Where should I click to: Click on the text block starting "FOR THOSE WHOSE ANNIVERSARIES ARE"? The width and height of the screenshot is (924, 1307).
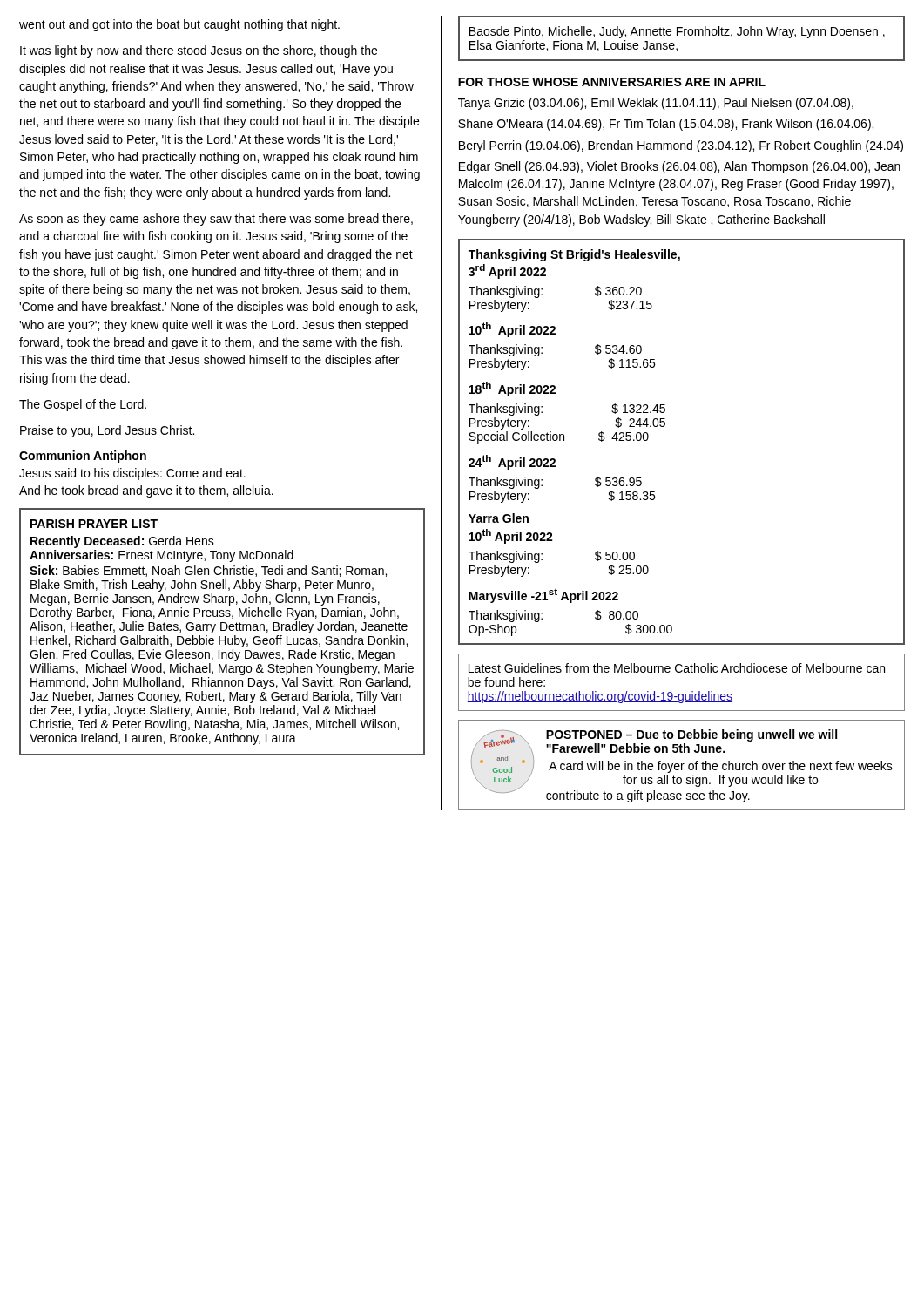pyautogui.click(x=612, y=82)
